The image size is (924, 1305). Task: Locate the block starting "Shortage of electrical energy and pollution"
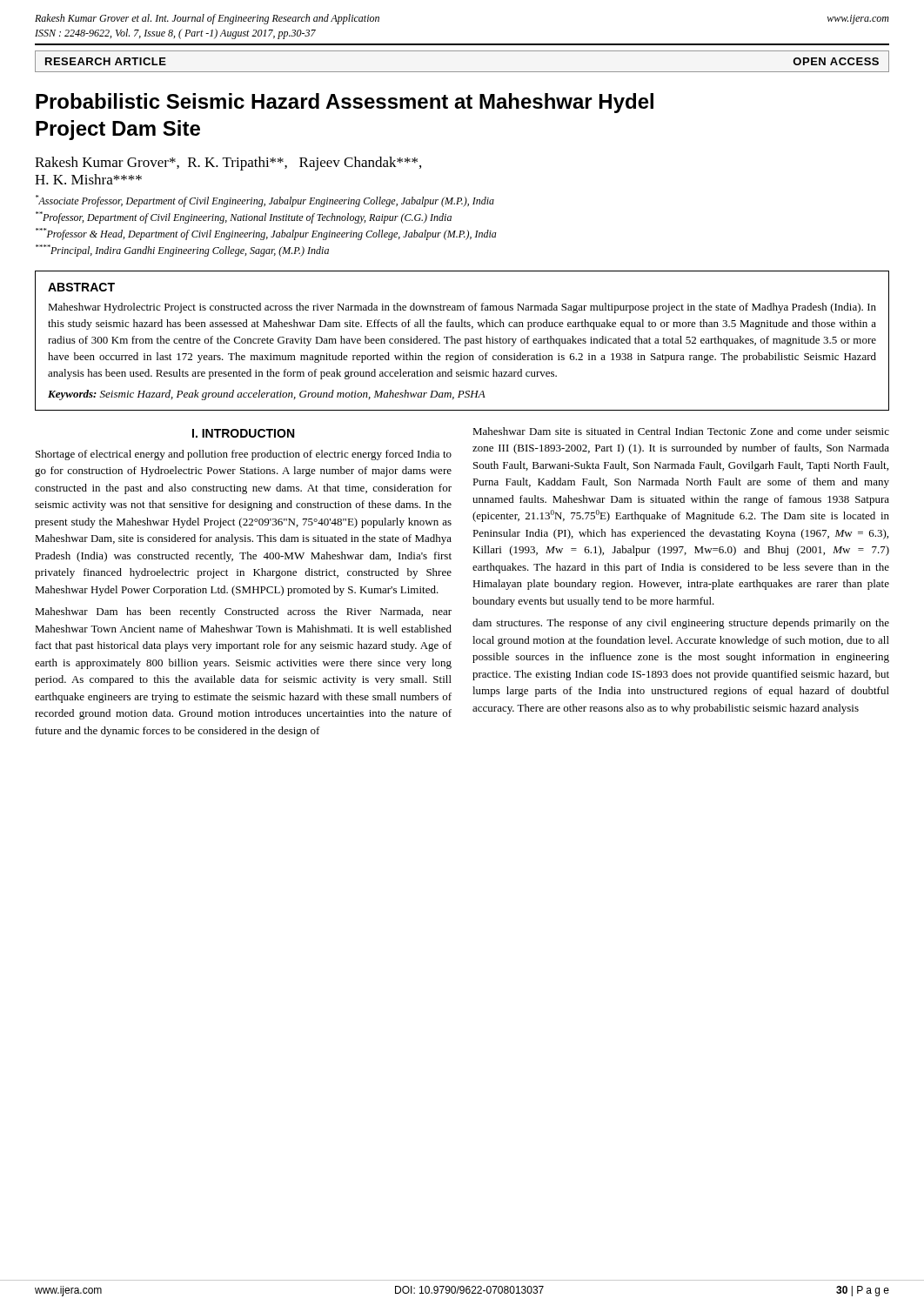click(243, 592)
